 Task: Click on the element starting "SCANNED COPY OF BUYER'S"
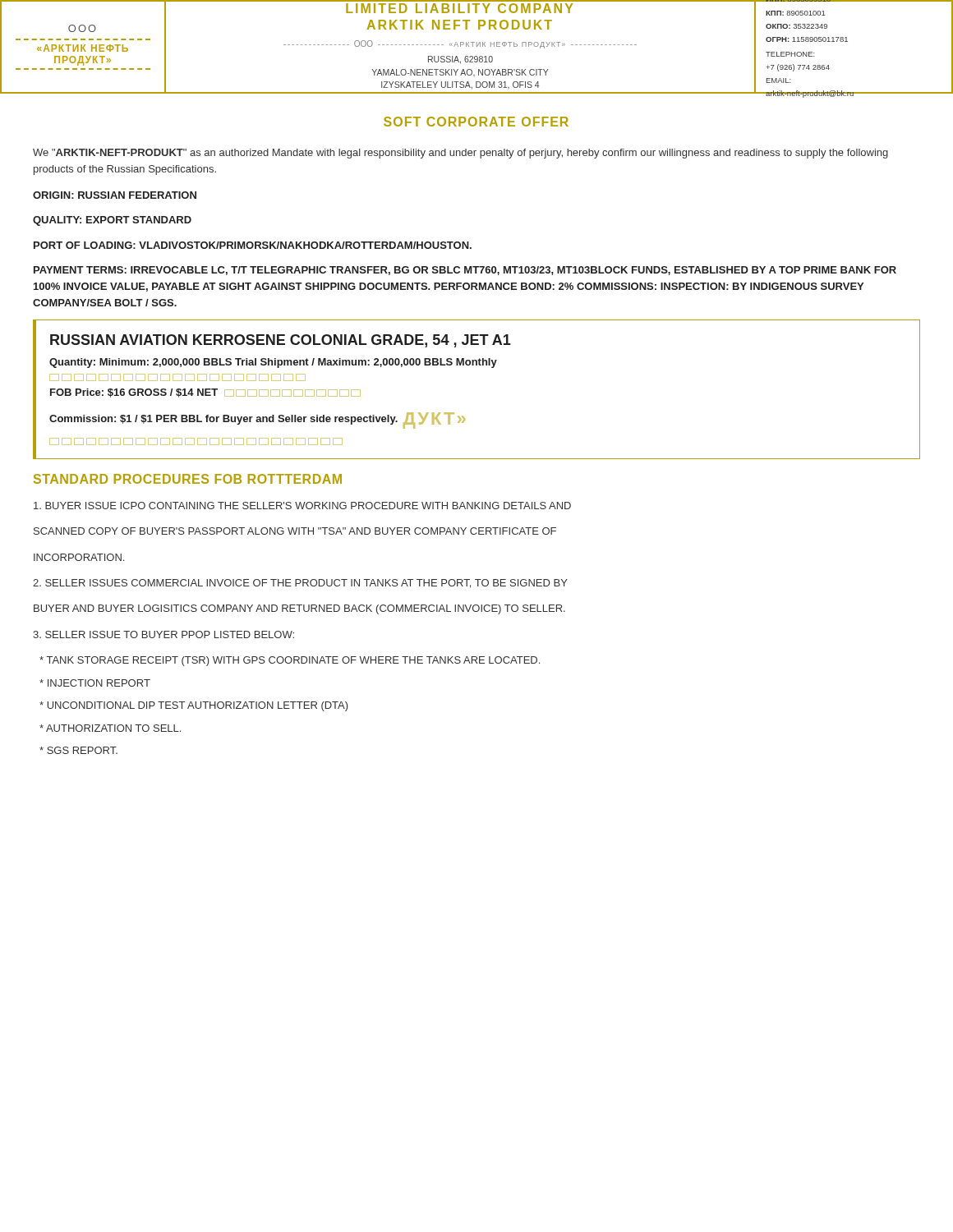295,531
